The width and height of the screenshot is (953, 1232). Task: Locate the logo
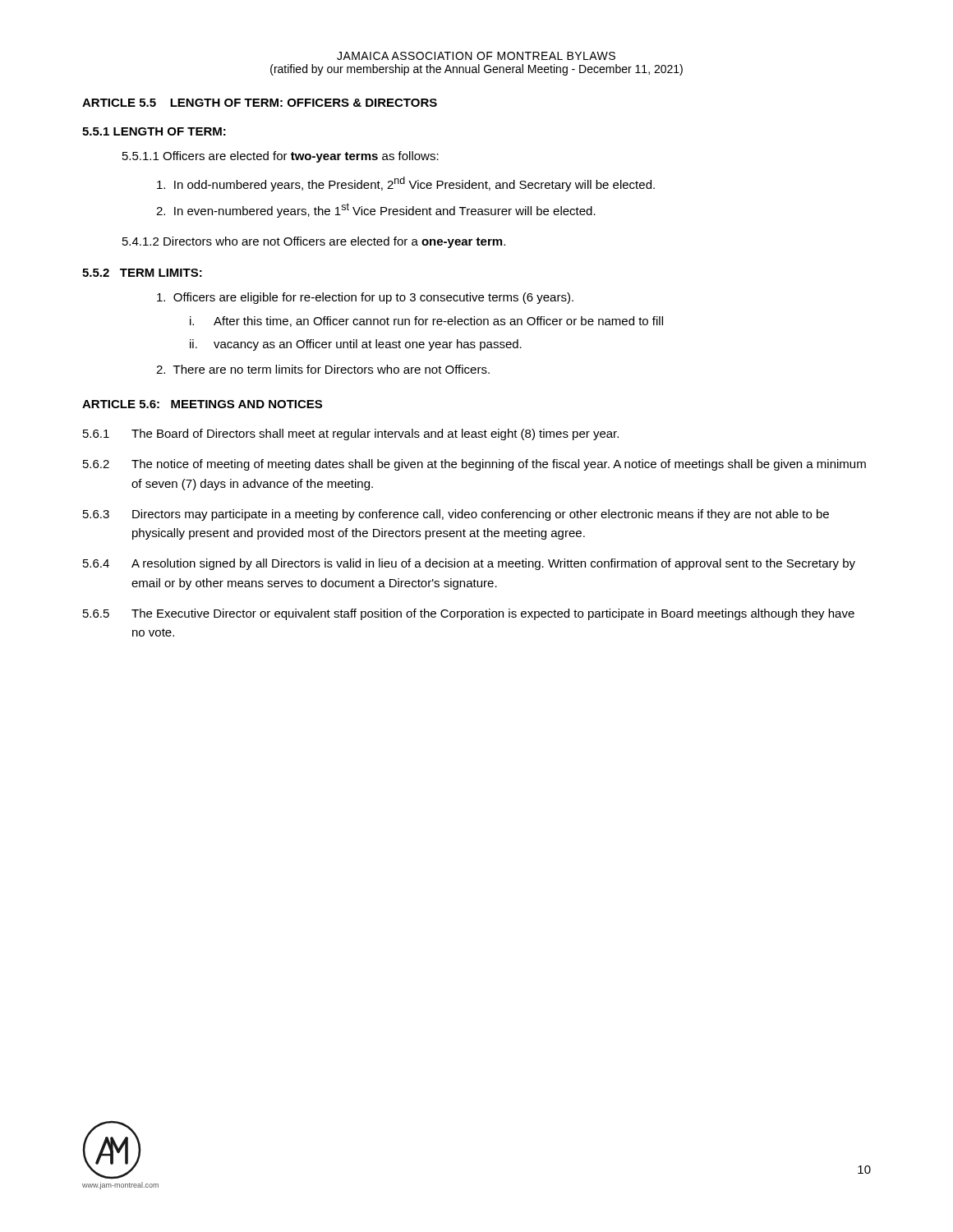pyautogui.click(x=121, y=1155)
